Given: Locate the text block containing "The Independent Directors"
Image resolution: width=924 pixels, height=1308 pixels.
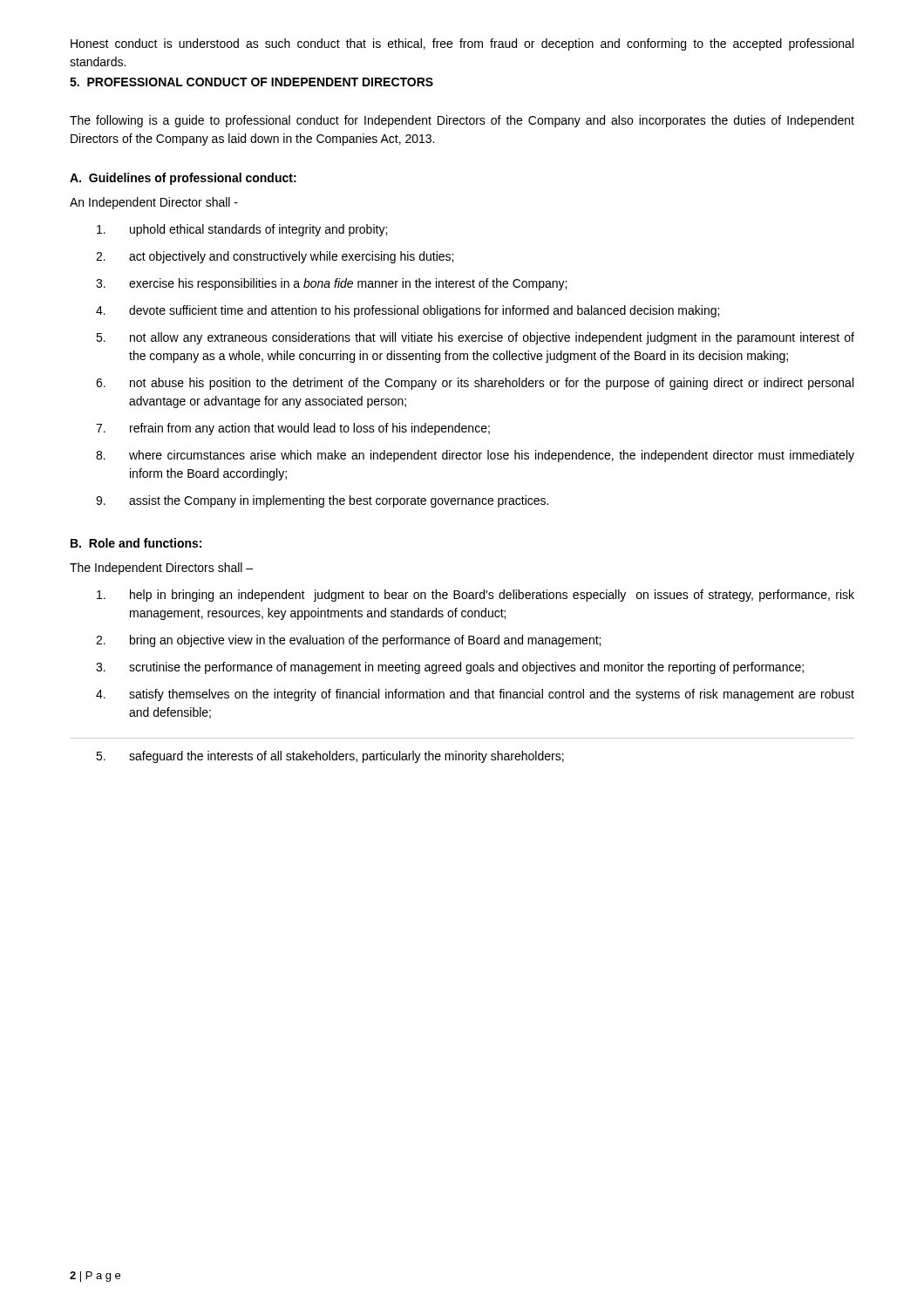Looking at the screenshot, I should coord(161,568).
